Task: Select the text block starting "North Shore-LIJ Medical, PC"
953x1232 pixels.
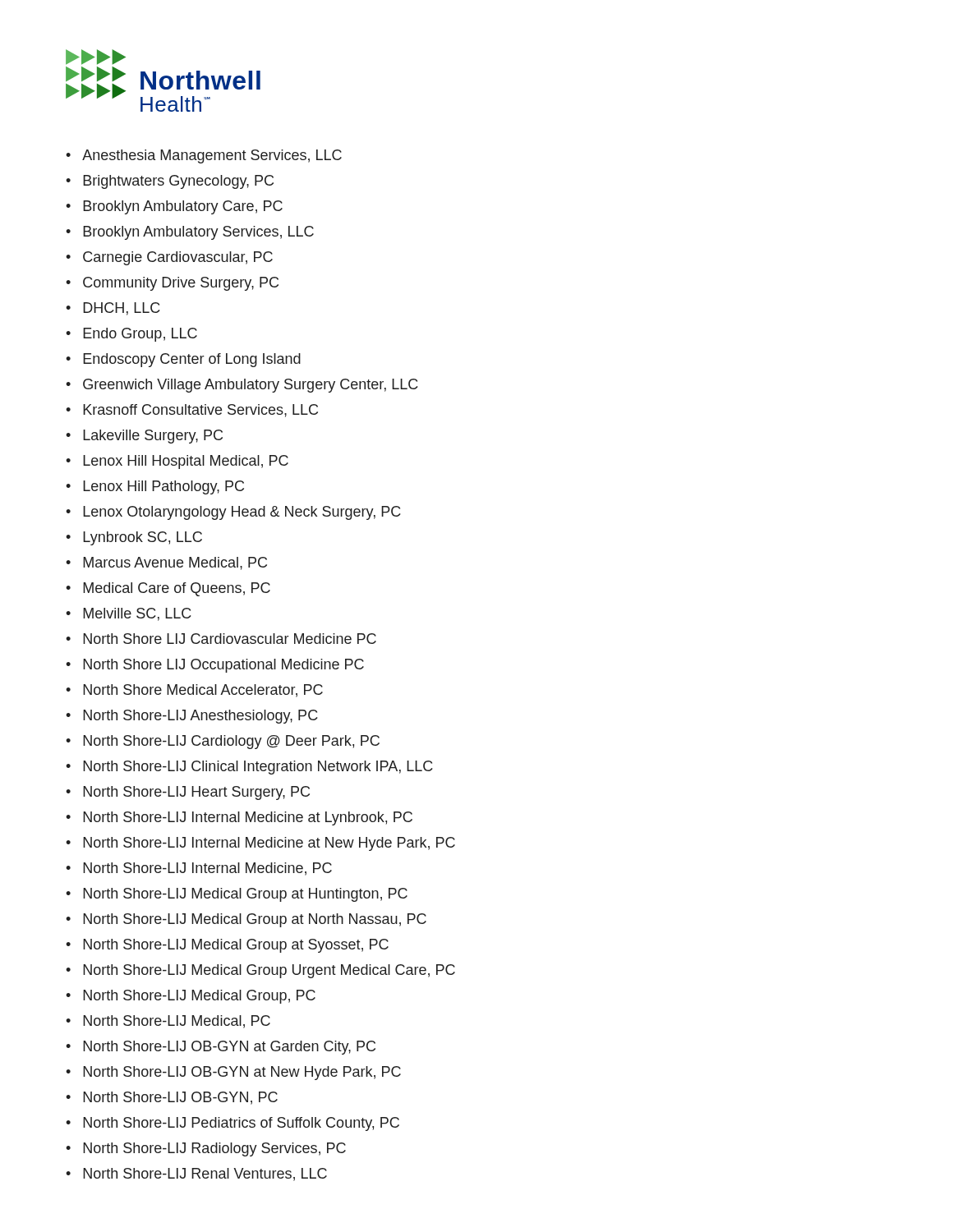Action: (177, 1021)
